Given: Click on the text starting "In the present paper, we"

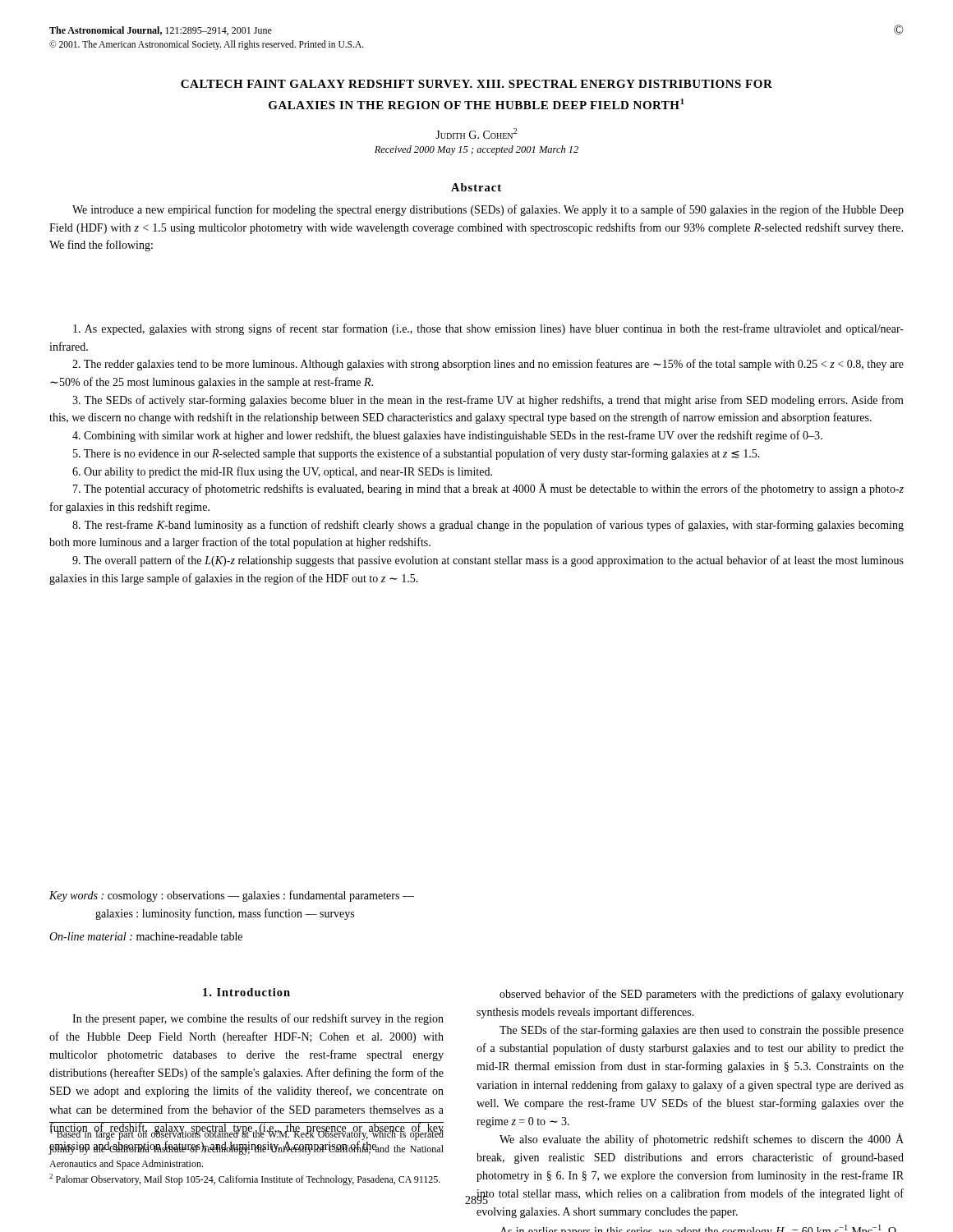Looking at the screenshot, I should click(x=246, y=1083).
